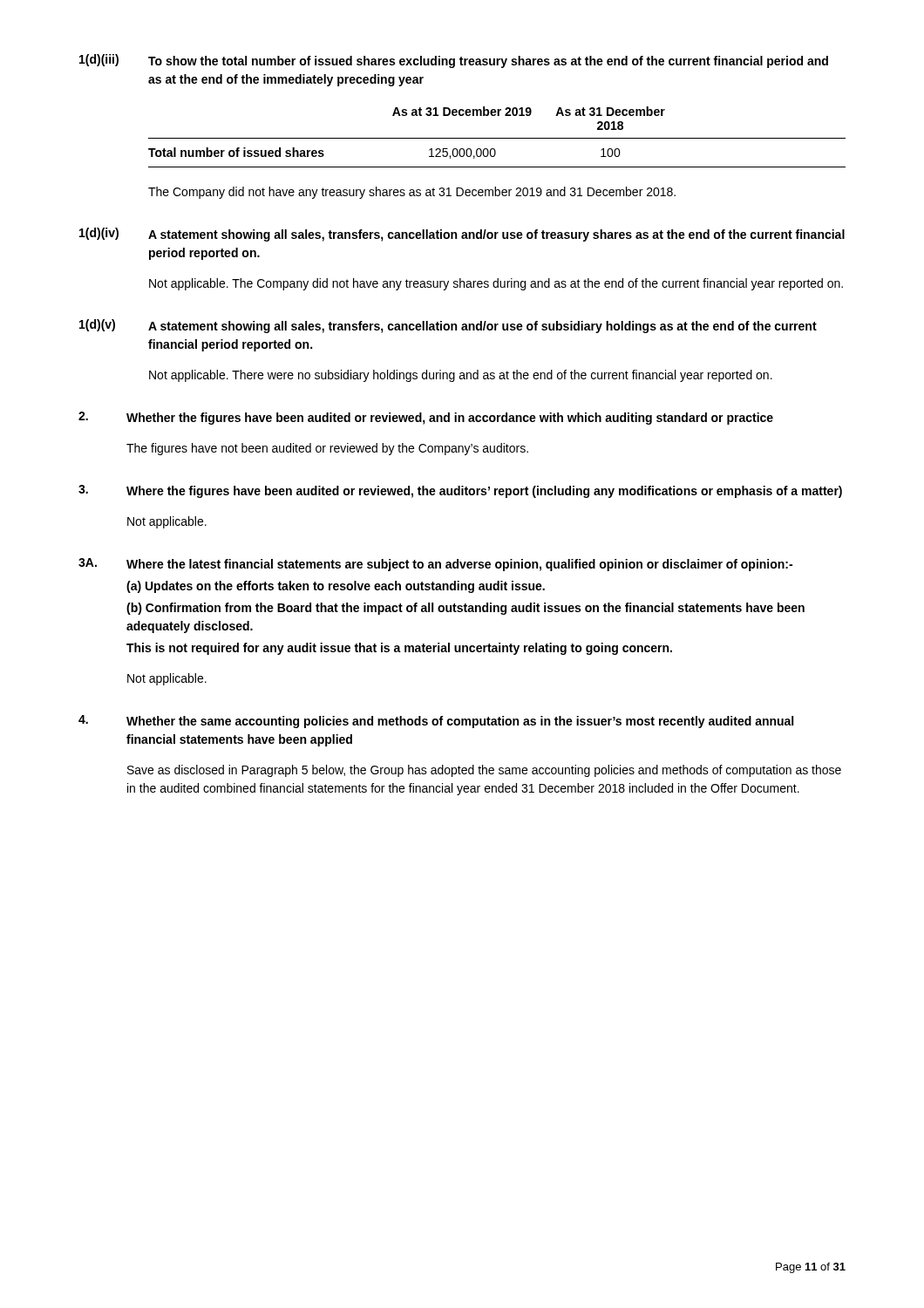Screen dimensions: 1308x924
Task: Locate the region starting "1(d)(iv) A statement"
Action: coord(462,244)
